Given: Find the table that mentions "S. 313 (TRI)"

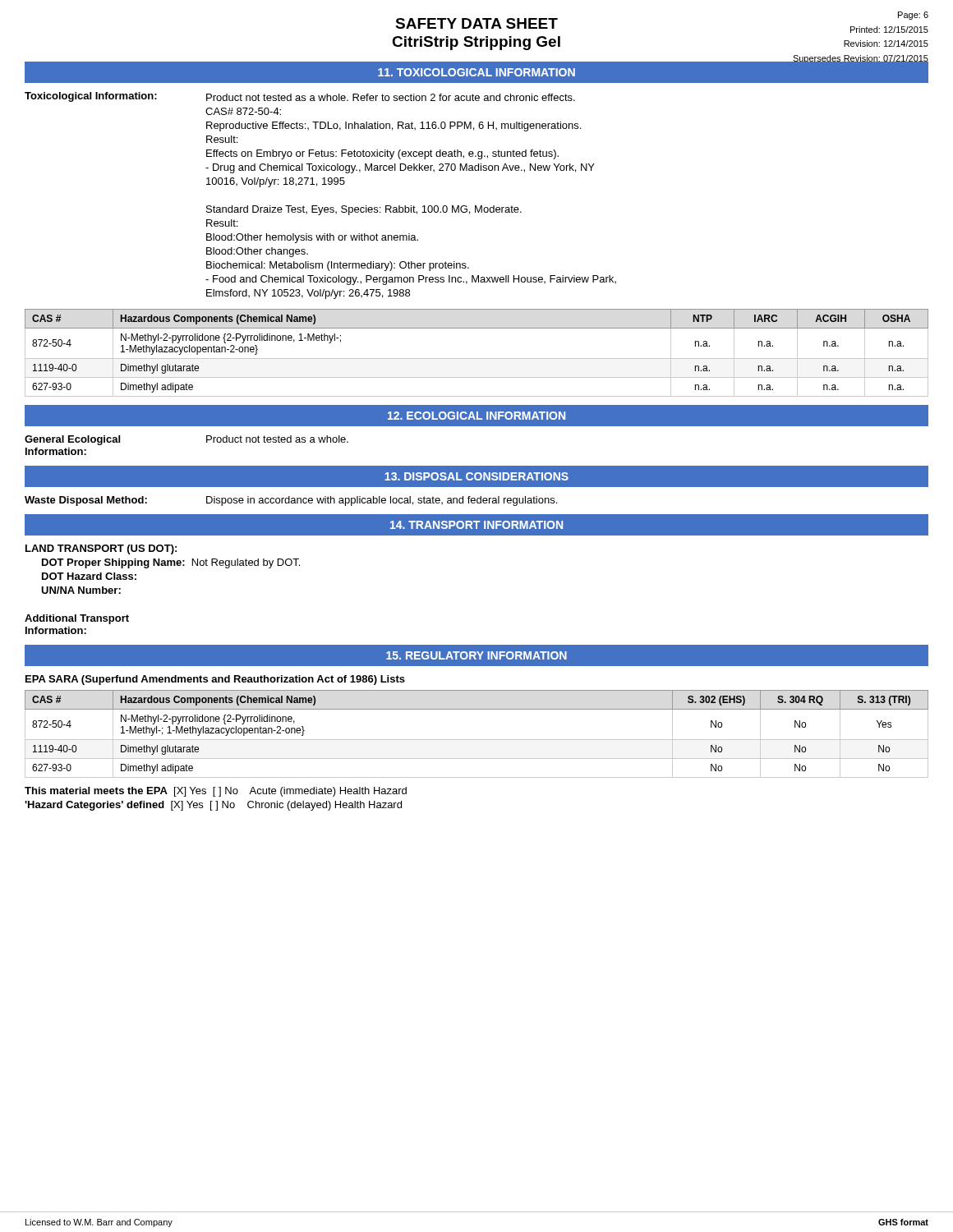Looking at the screenshot, I should coord(476,734).
